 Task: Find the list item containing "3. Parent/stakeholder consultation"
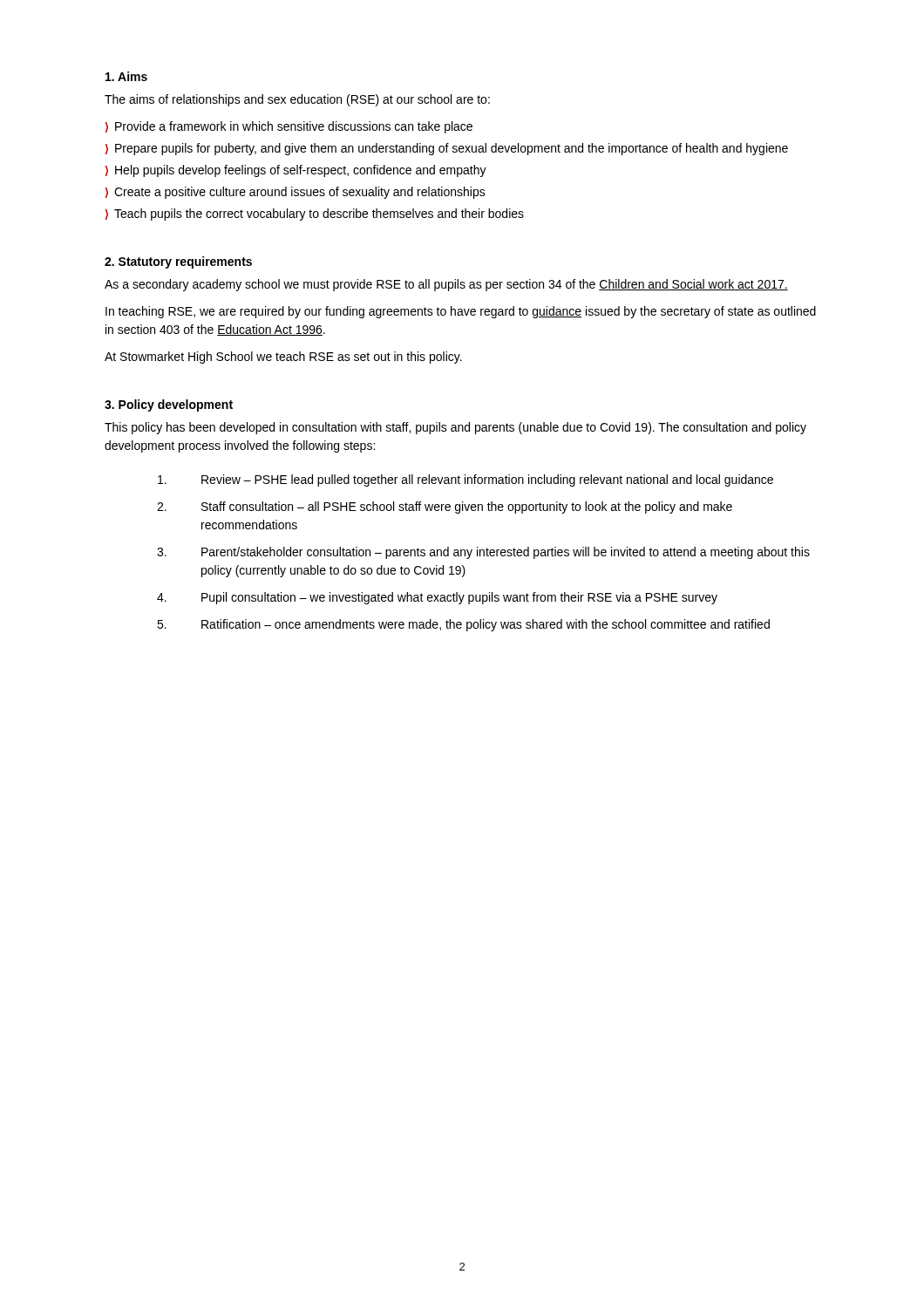(x=488, y=562)
